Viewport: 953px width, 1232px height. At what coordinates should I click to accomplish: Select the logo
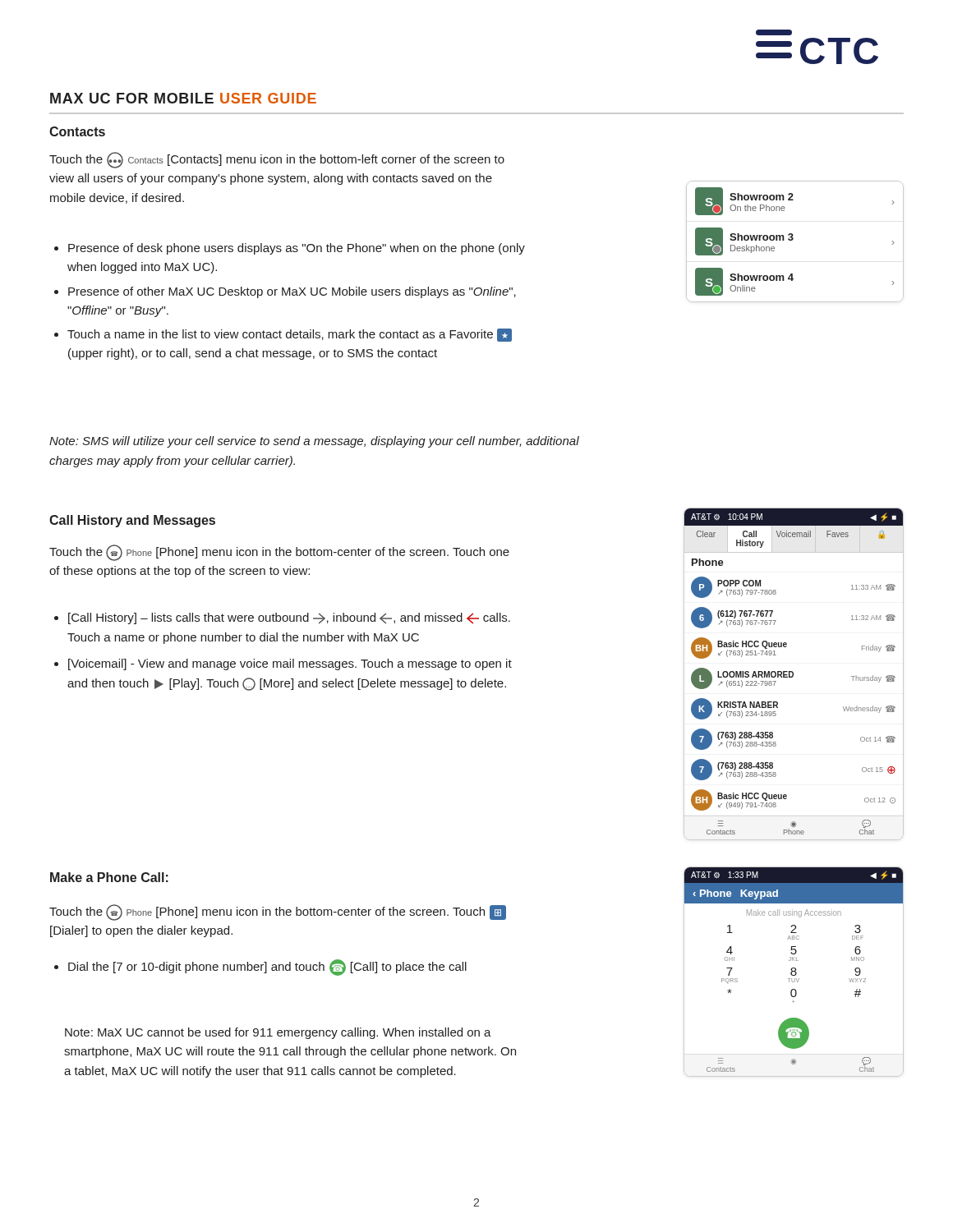click(830, 52)
